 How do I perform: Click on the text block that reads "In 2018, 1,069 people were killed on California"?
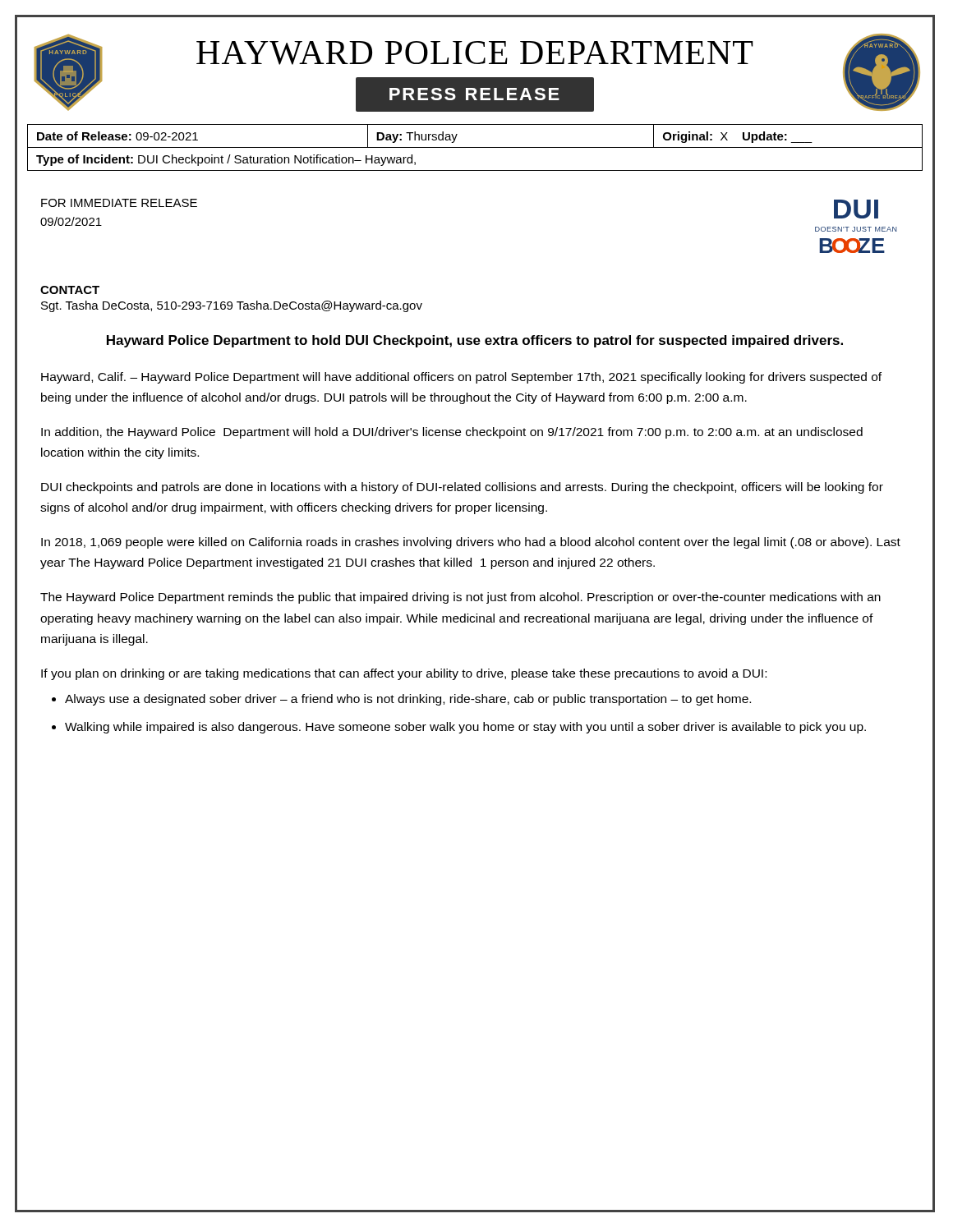(470, 552)
